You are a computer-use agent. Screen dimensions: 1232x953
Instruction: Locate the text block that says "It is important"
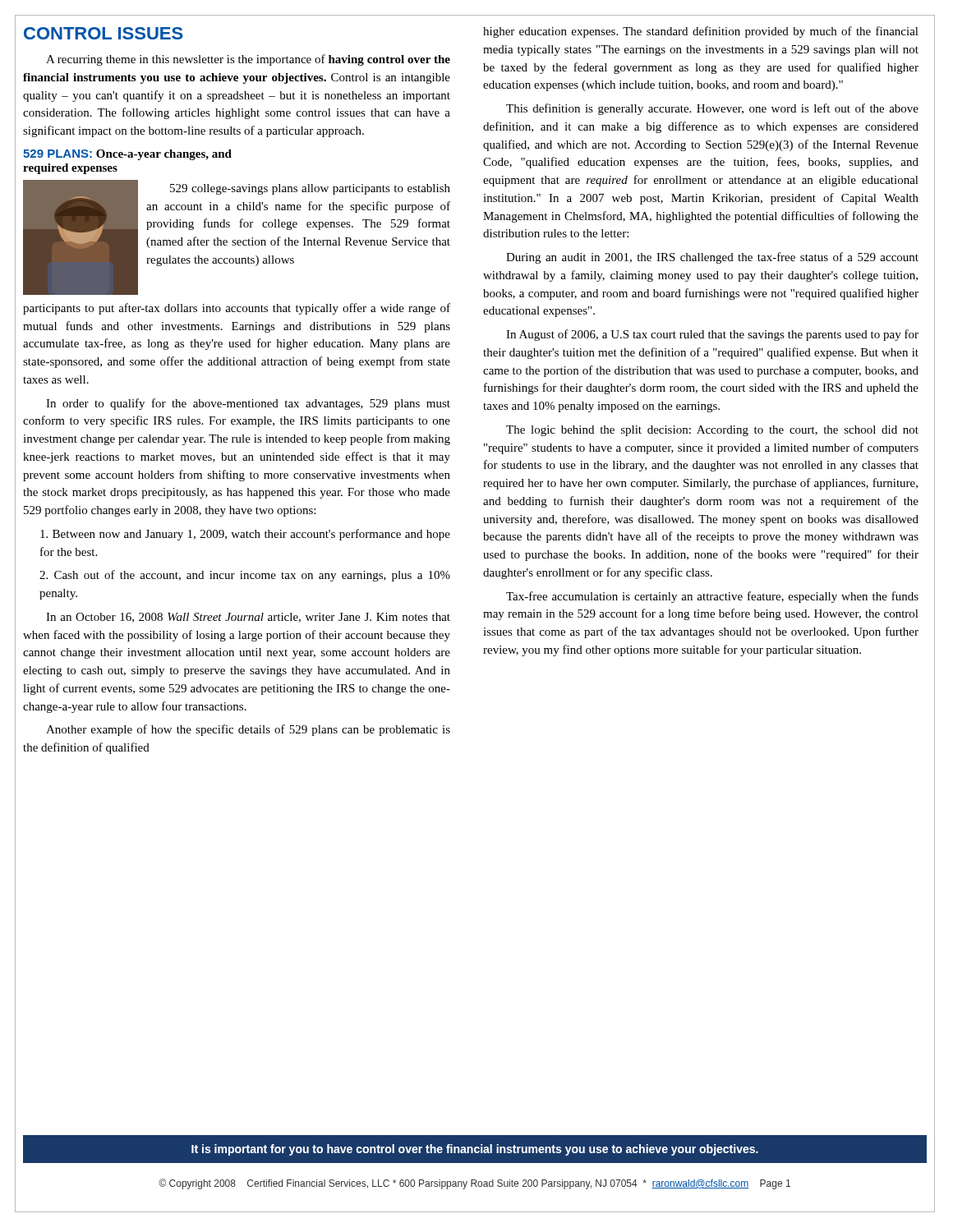(x=475, y=1149)
